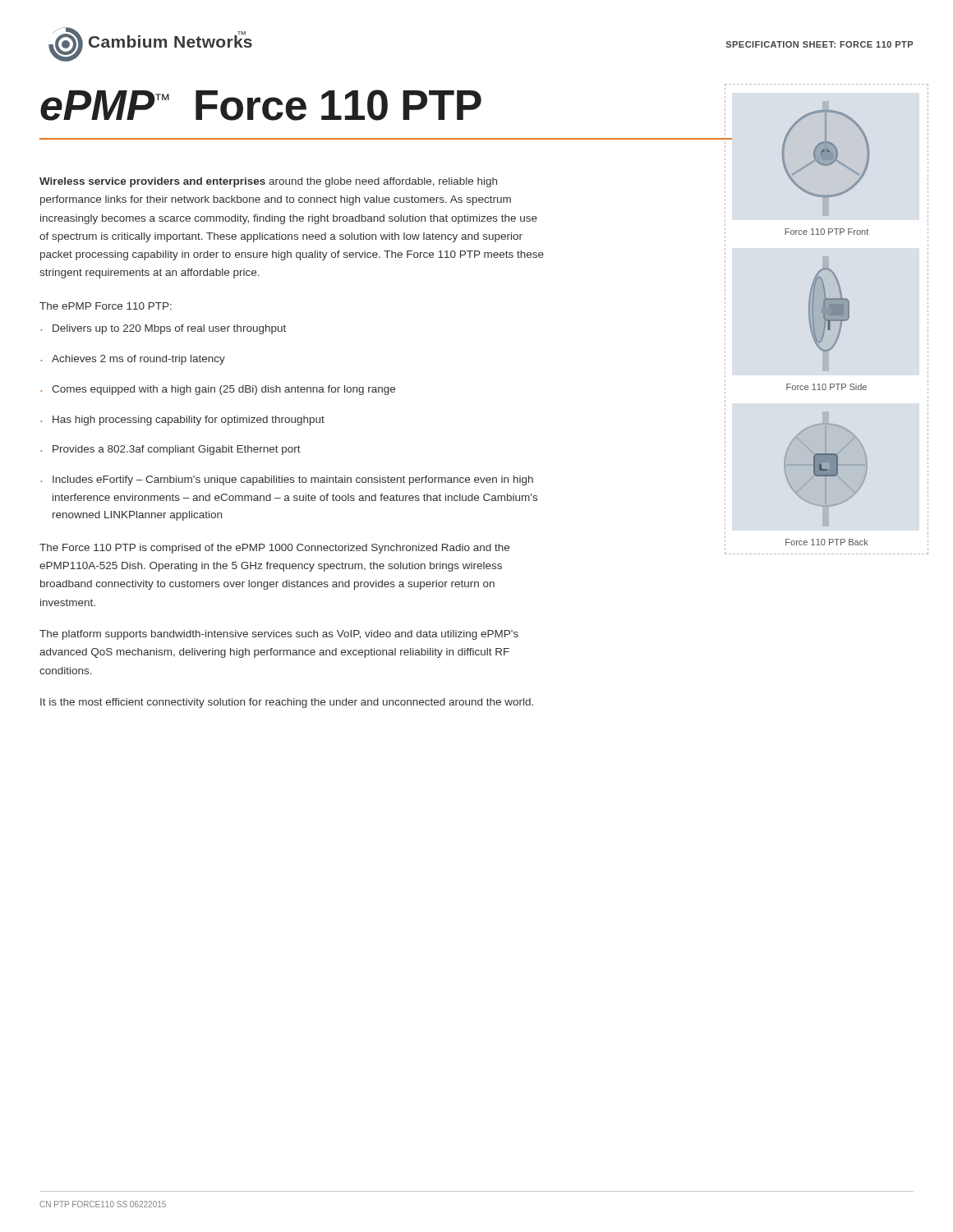Find the caption that says "Force 110 PTP Back"
The height and width of the screenshot is (1232, 953).
[826, 542]
